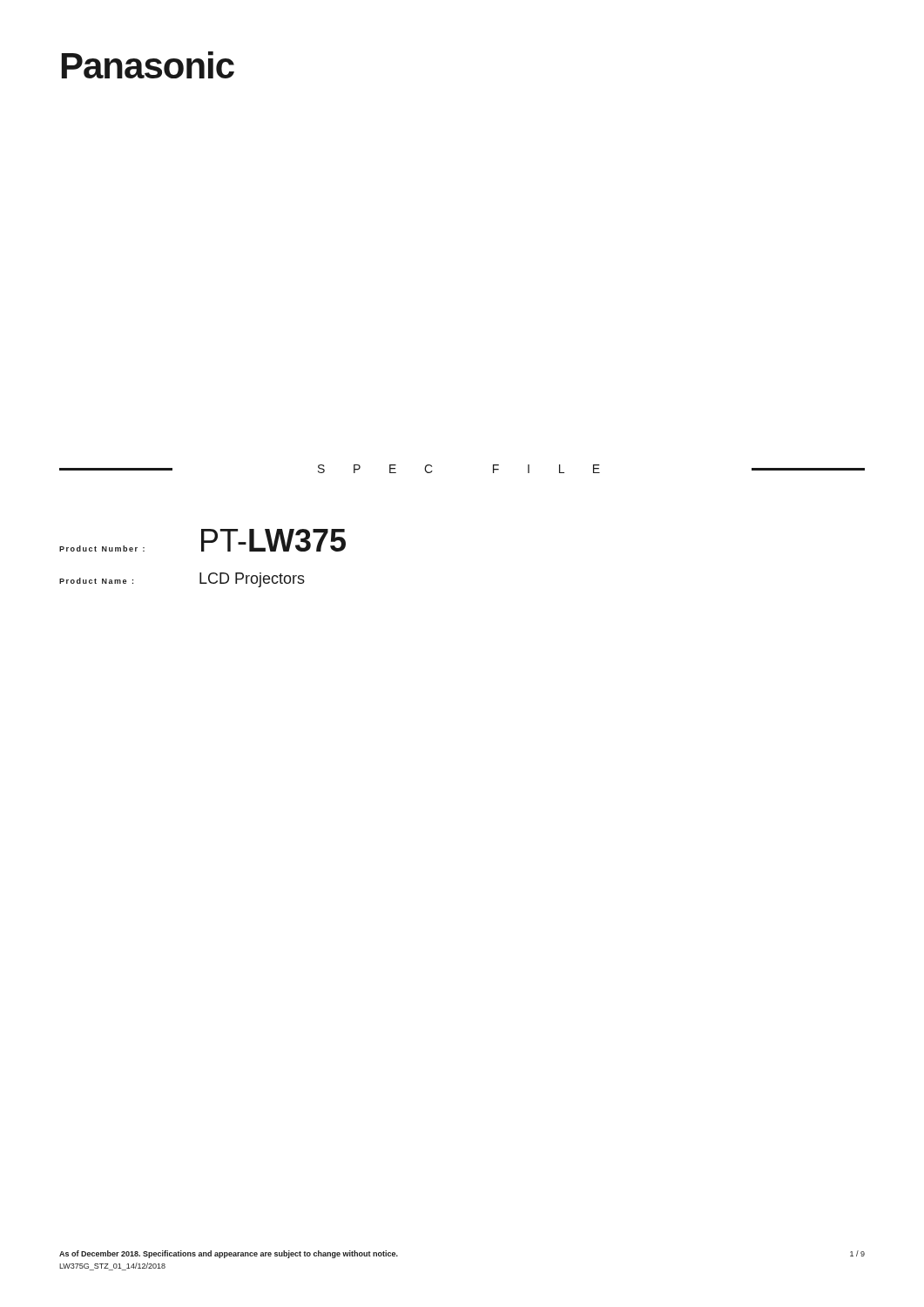Click on the section header containing "S P E C F I"

click(x=115, y=468)
